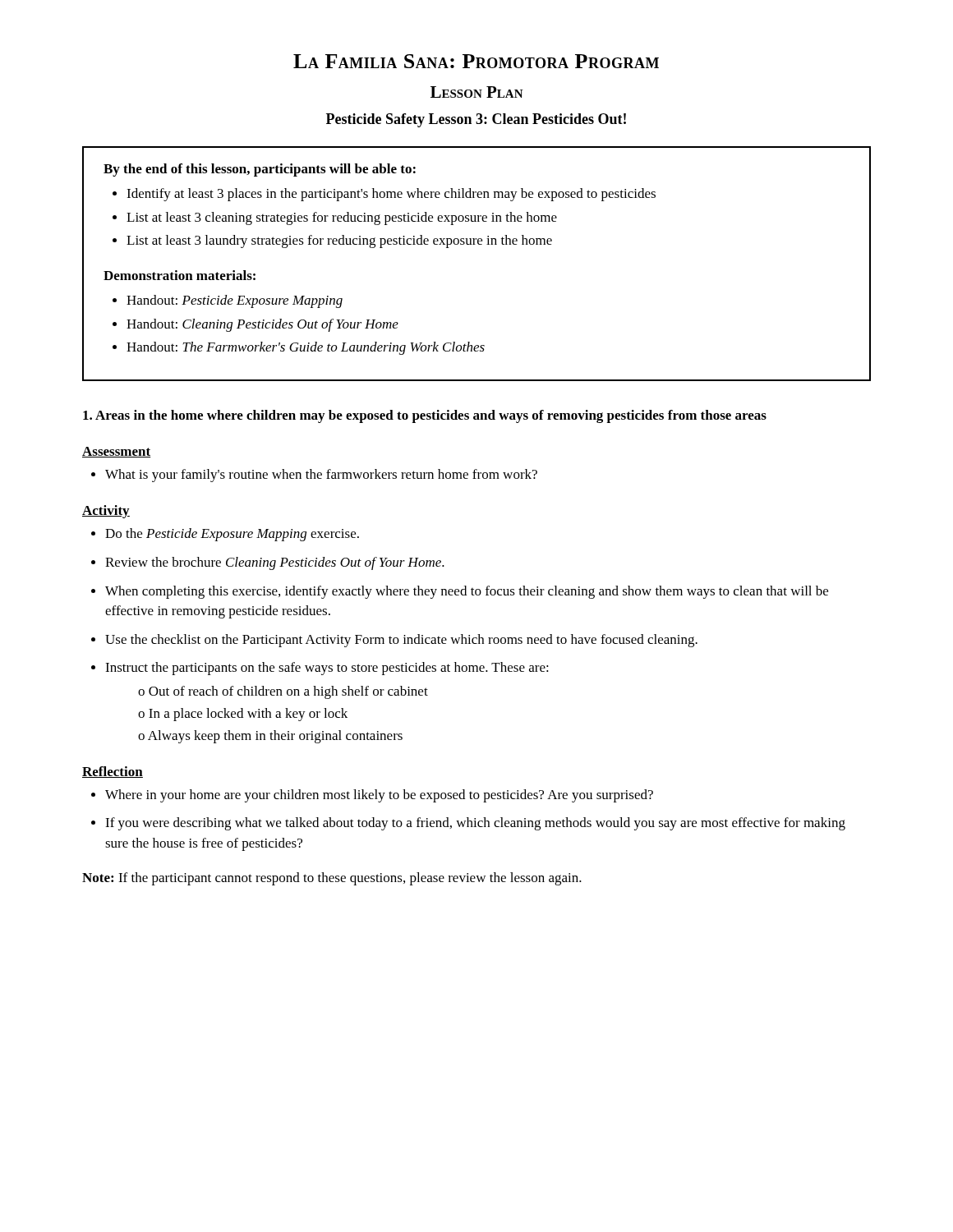Navigate to the text block starting "Review the brochure Cleaning"
This screenshot has width=953, height=1232.
[268, 563]
